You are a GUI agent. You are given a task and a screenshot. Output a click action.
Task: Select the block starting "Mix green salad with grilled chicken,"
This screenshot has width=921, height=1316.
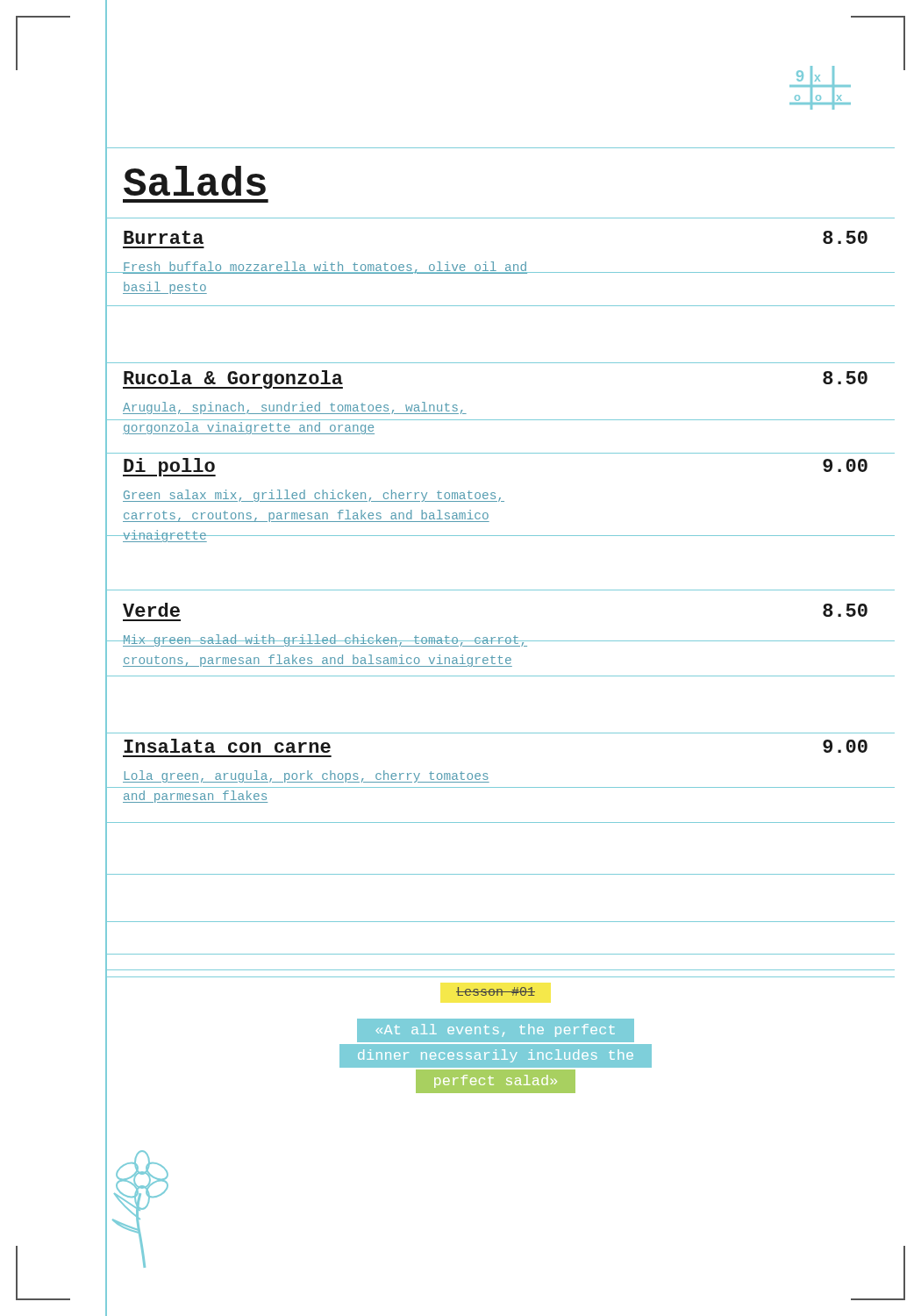coord(496,651)
